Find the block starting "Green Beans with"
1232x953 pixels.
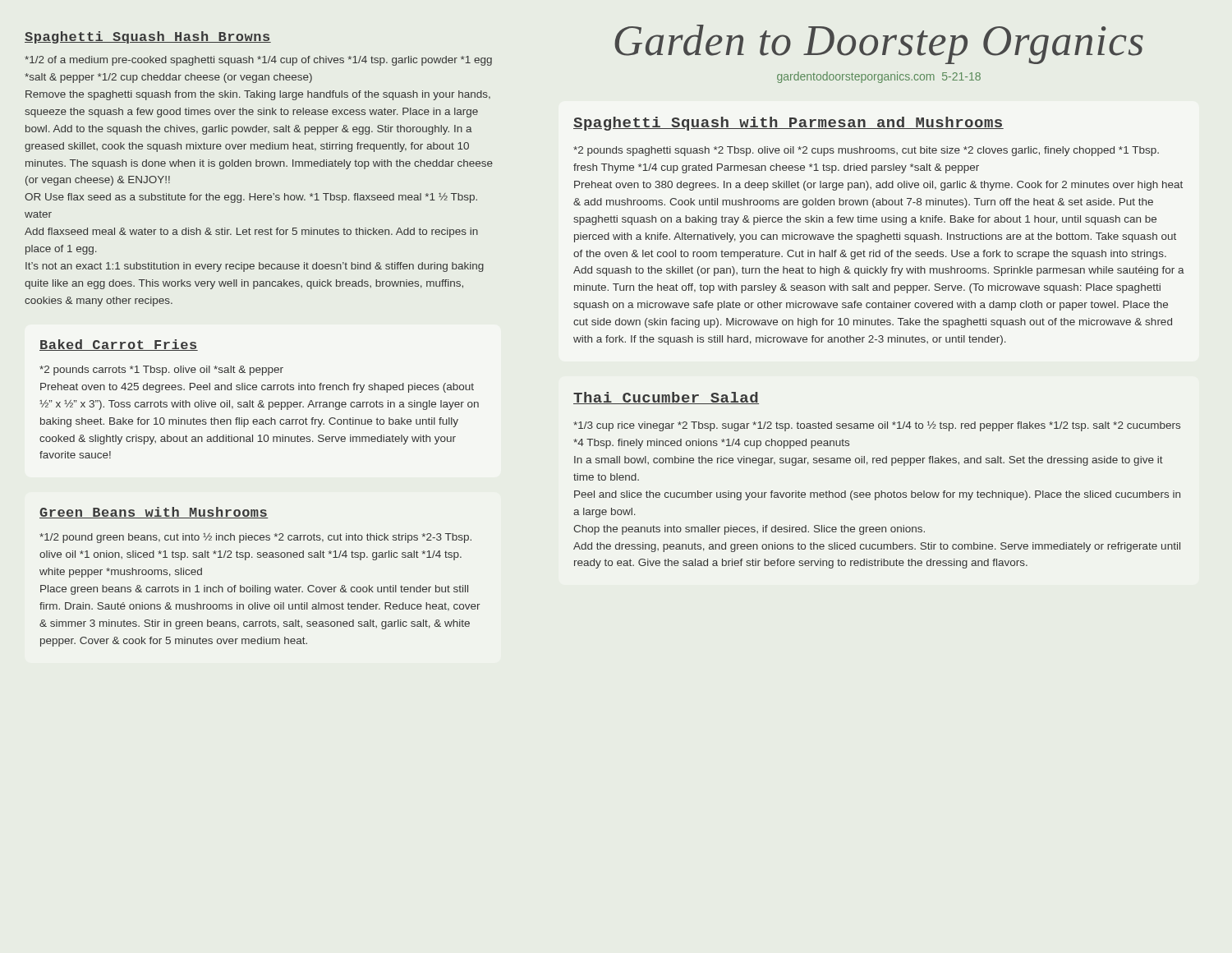(x=154, y=513)
